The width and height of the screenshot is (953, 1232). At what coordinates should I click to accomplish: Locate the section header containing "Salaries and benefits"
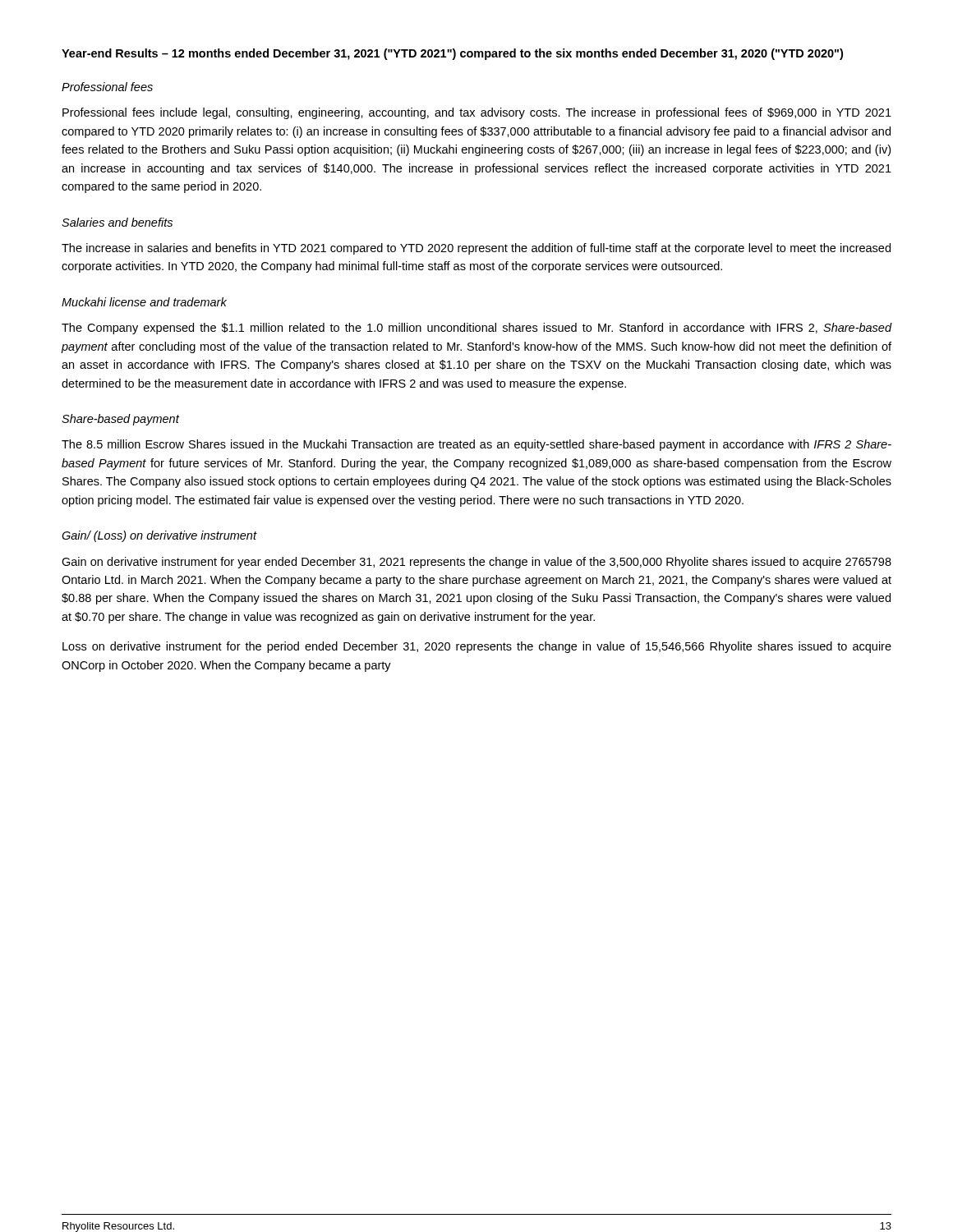pyautogui.click(x=117, y=222)
